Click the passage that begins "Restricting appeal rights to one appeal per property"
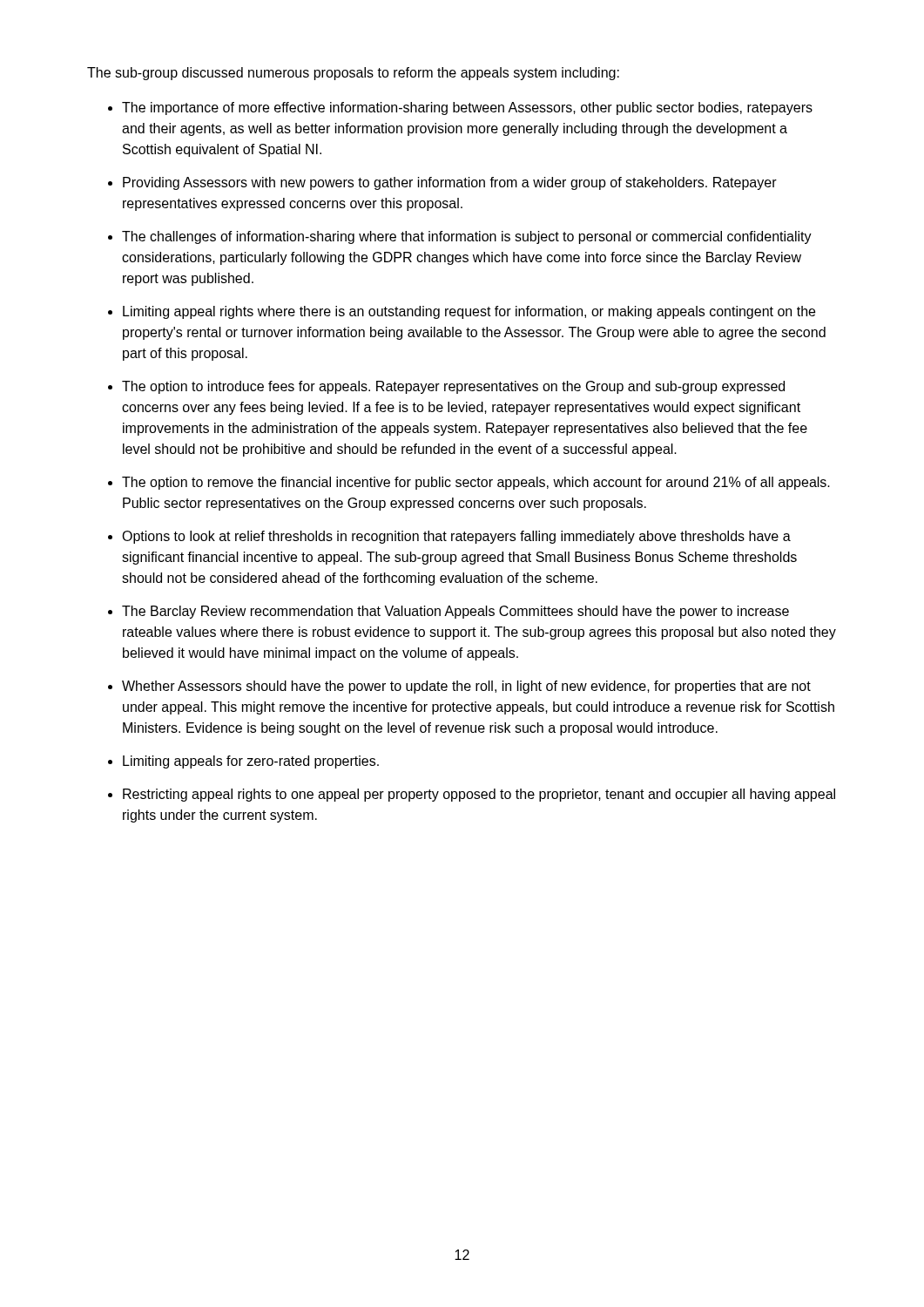Viewport: 924px width, 1307px height. (479, 805)
